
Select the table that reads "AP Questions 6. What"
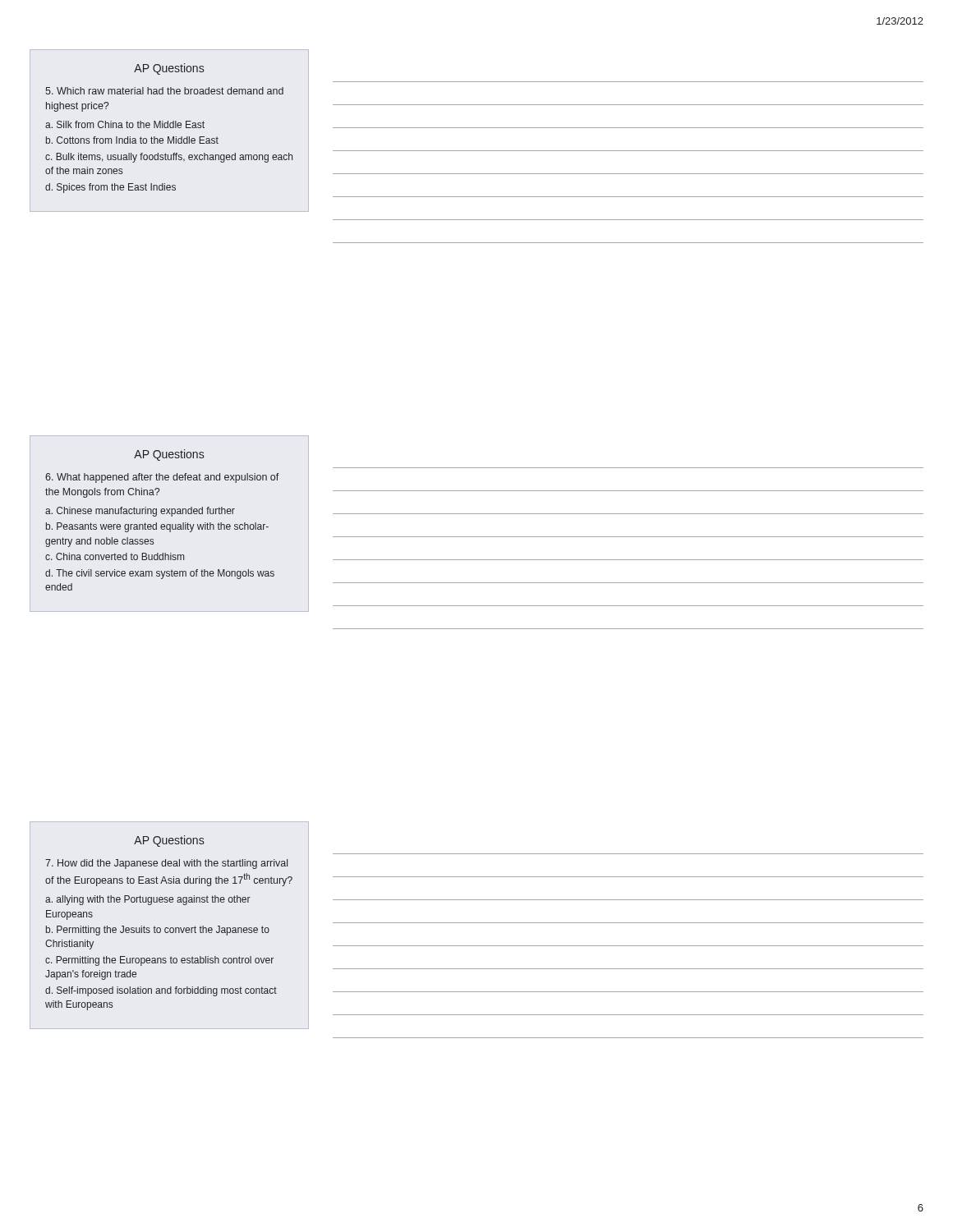(169, 524)
